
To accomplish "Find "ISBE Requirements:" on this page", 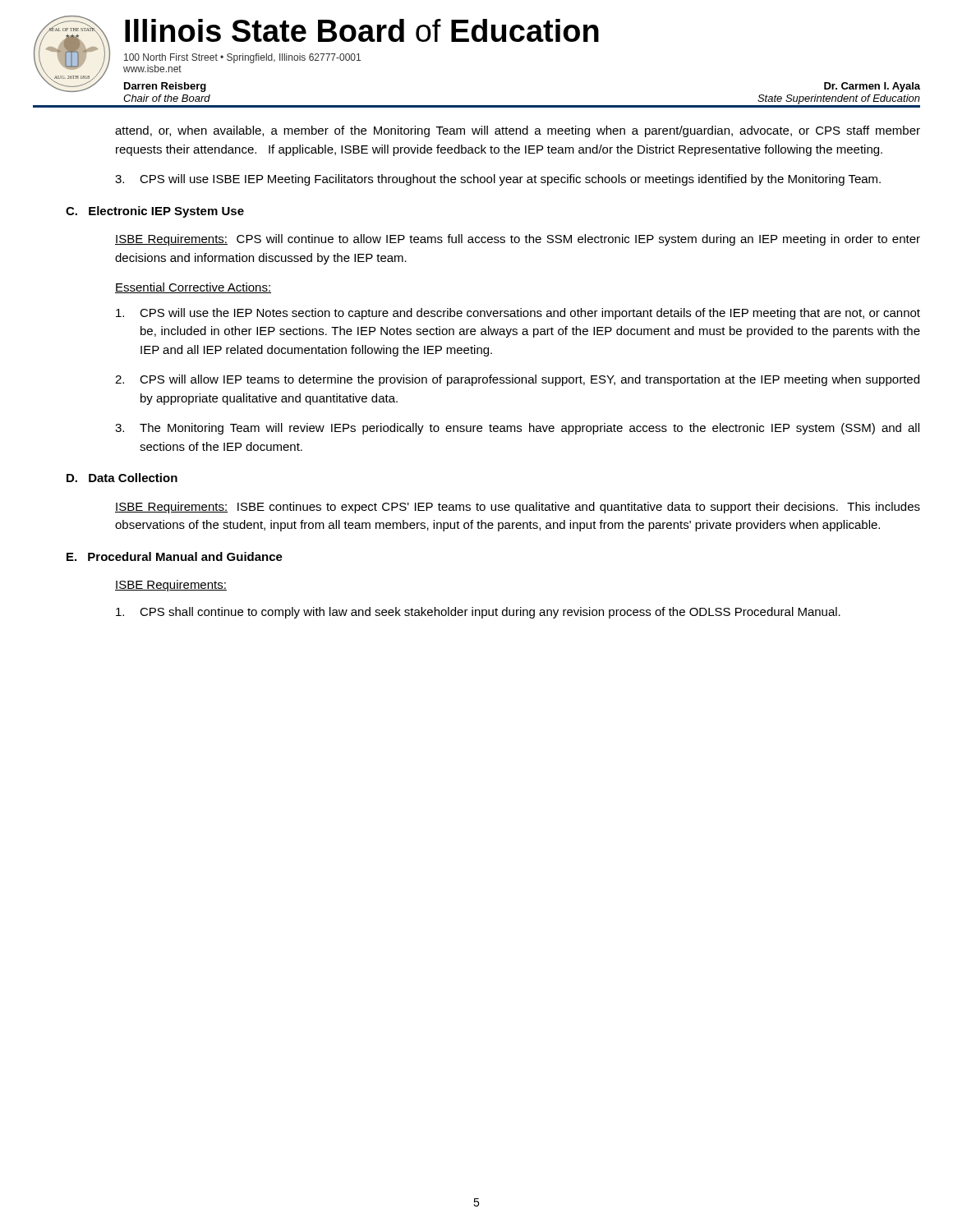I will pos(171,584).
